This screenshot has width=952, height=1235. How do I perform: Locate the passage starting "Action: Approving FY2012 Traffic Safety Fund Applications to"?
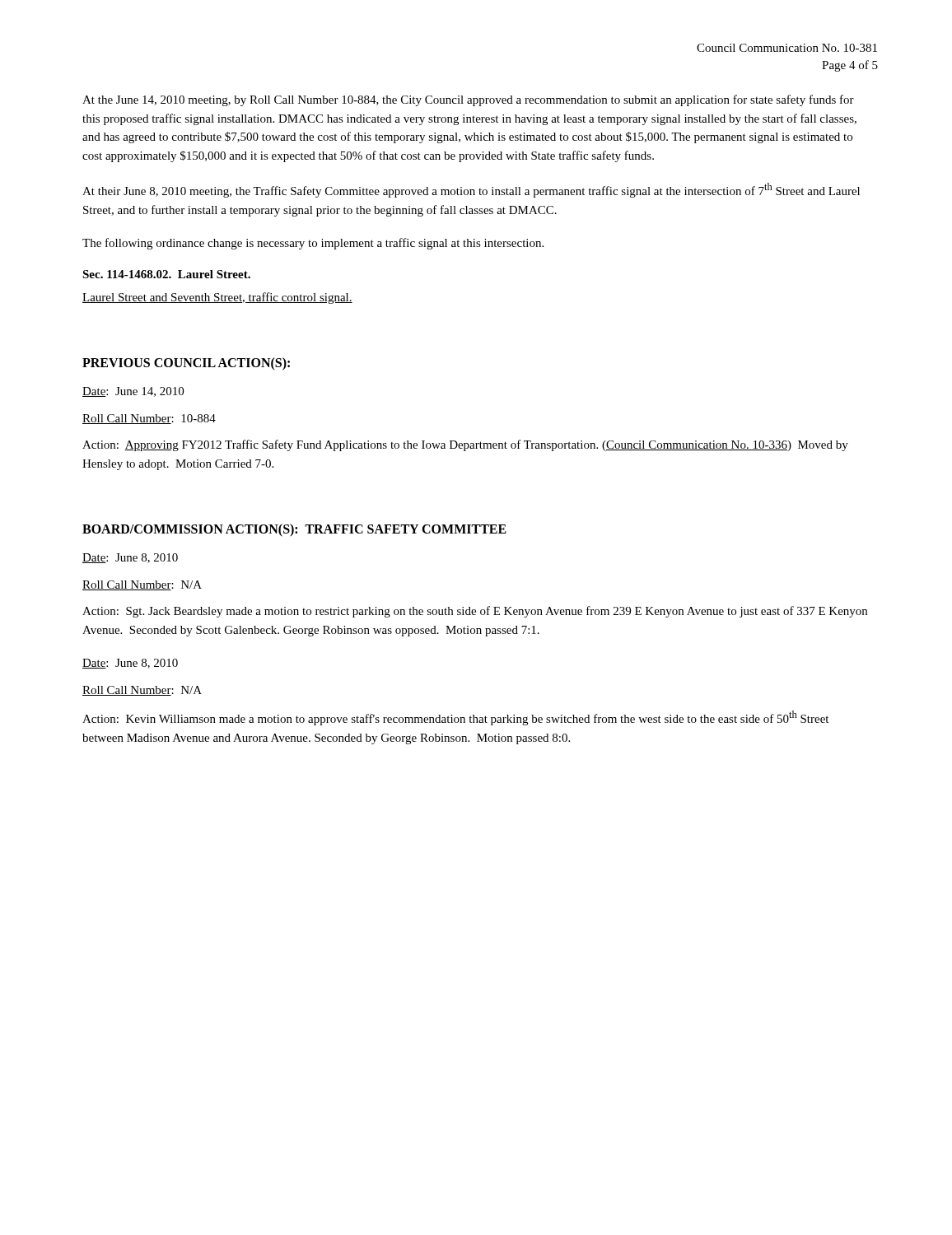click(x=465, y=454)
